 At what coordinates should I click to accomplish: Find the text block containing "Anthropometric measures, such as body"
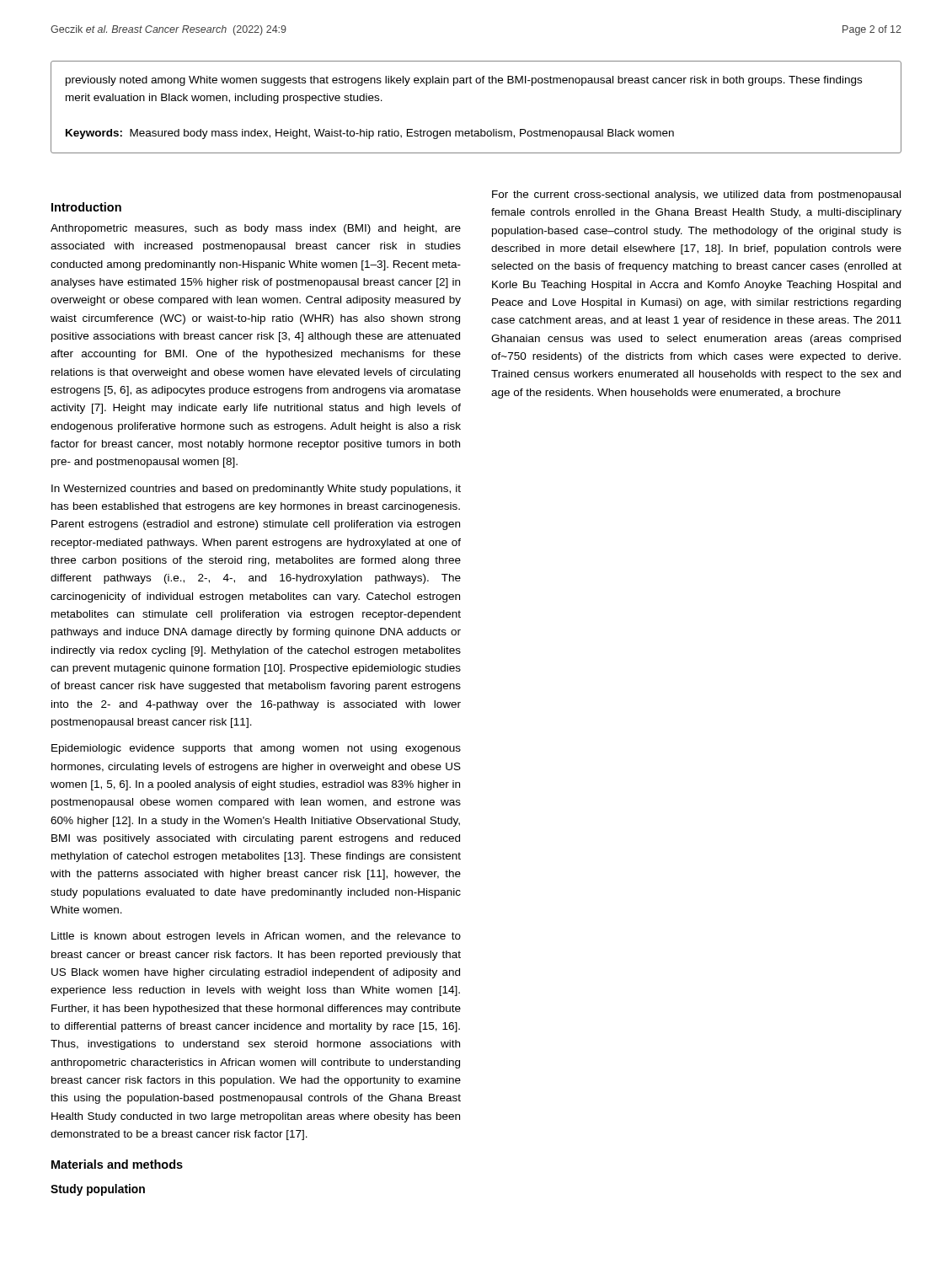[256, 345]
